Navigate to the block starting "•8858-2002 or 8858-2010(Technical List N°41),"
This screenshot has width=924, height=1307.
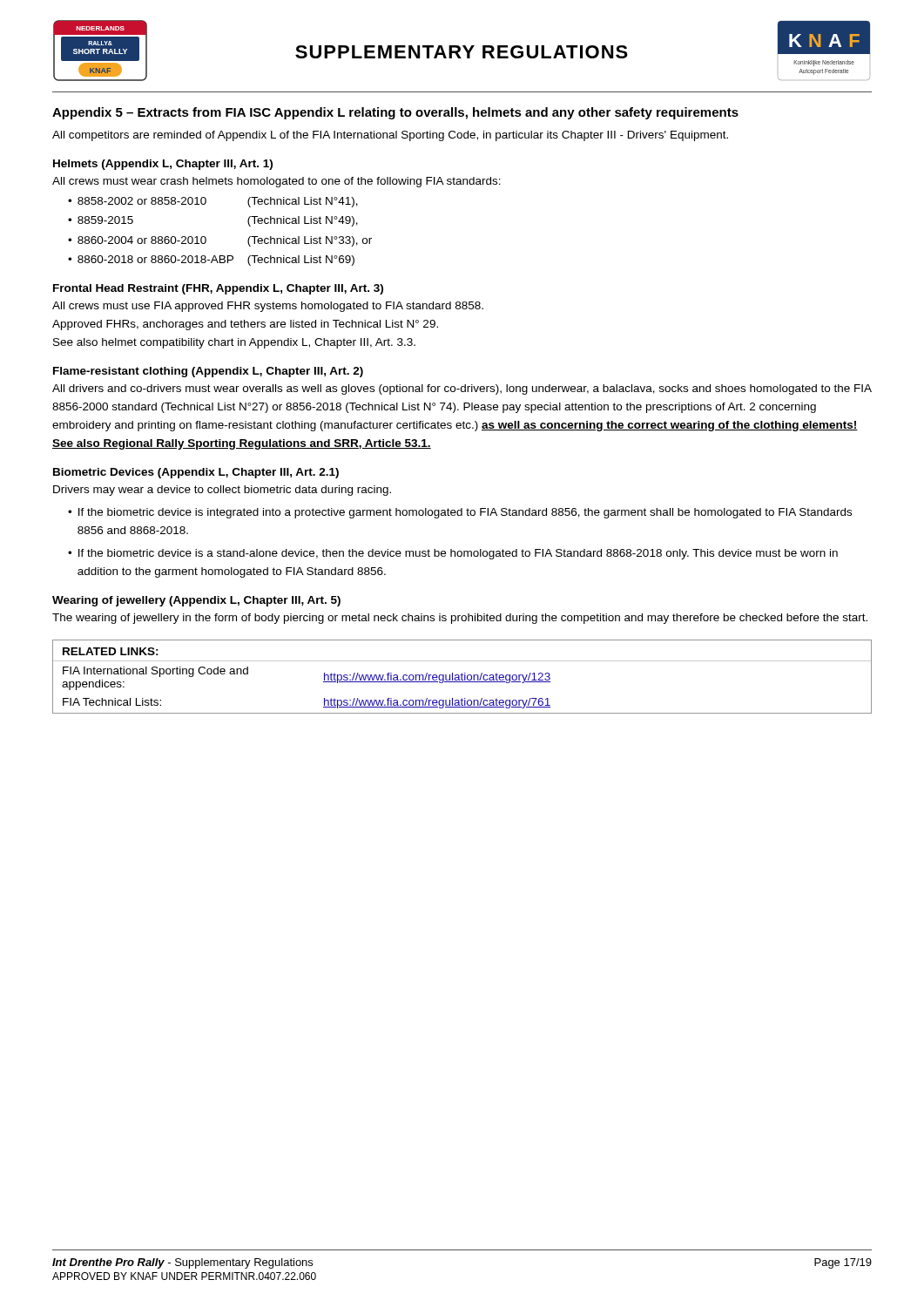213,202
